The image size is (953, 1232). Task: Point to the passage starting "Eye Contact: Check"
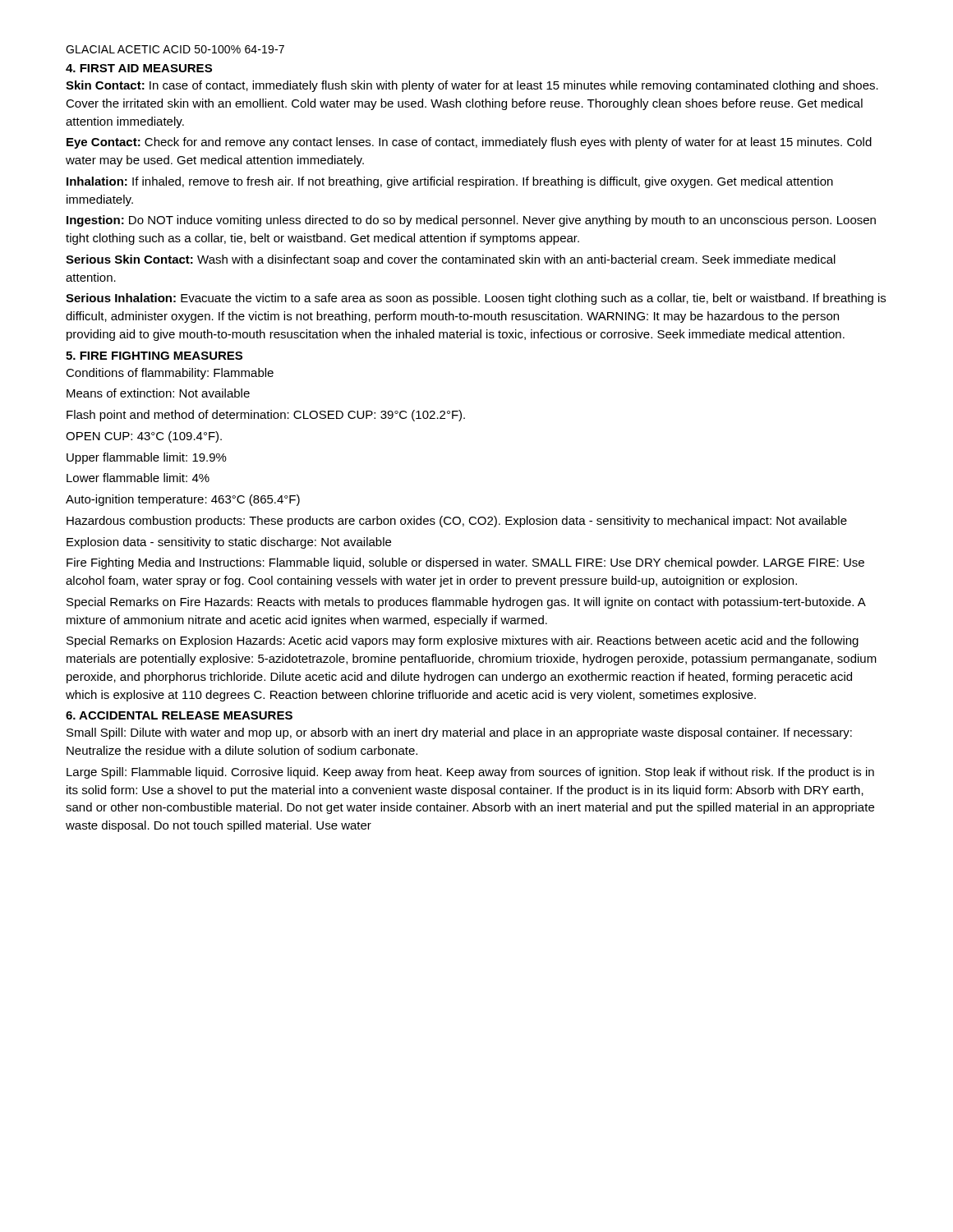(469, 151)
